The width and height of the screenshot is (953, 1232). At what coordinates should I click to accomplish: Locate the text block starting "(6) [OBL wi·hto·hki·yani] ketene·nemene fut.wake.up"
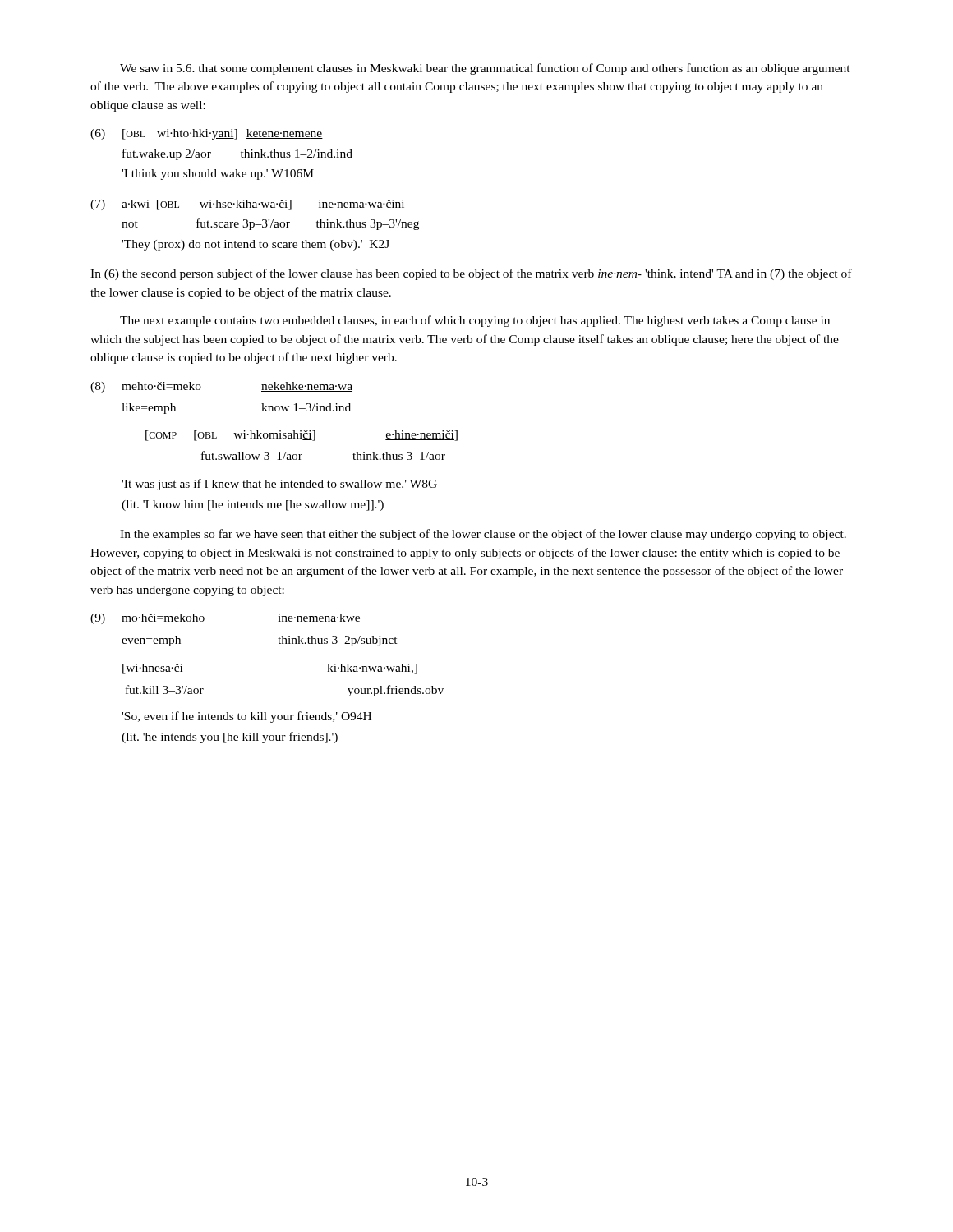point(207,134)
